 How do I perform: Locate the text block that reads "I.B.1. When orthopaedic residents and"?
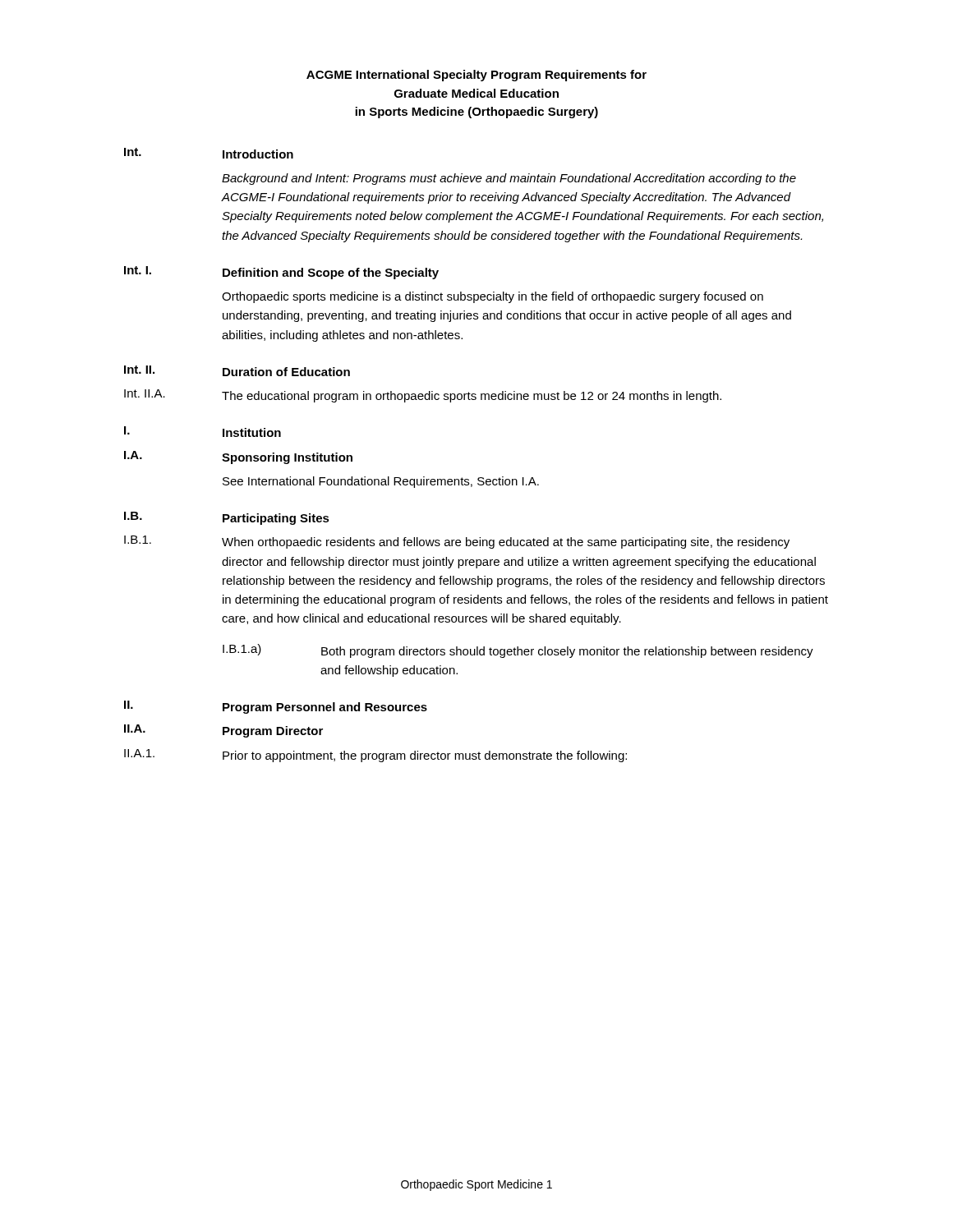[x=476, y=580]
